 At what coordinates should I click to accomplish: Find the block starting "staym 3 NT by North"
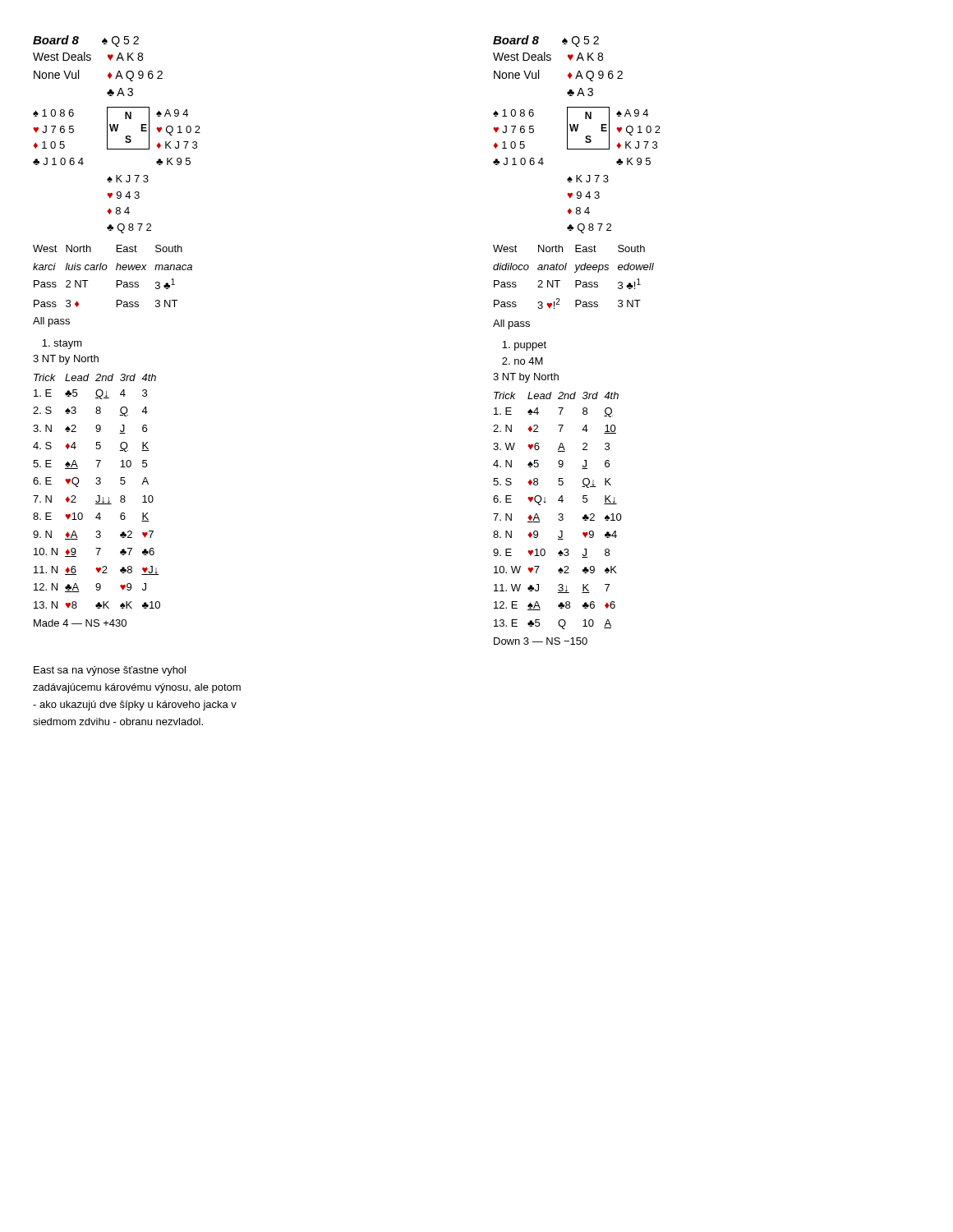pos(66,351)
